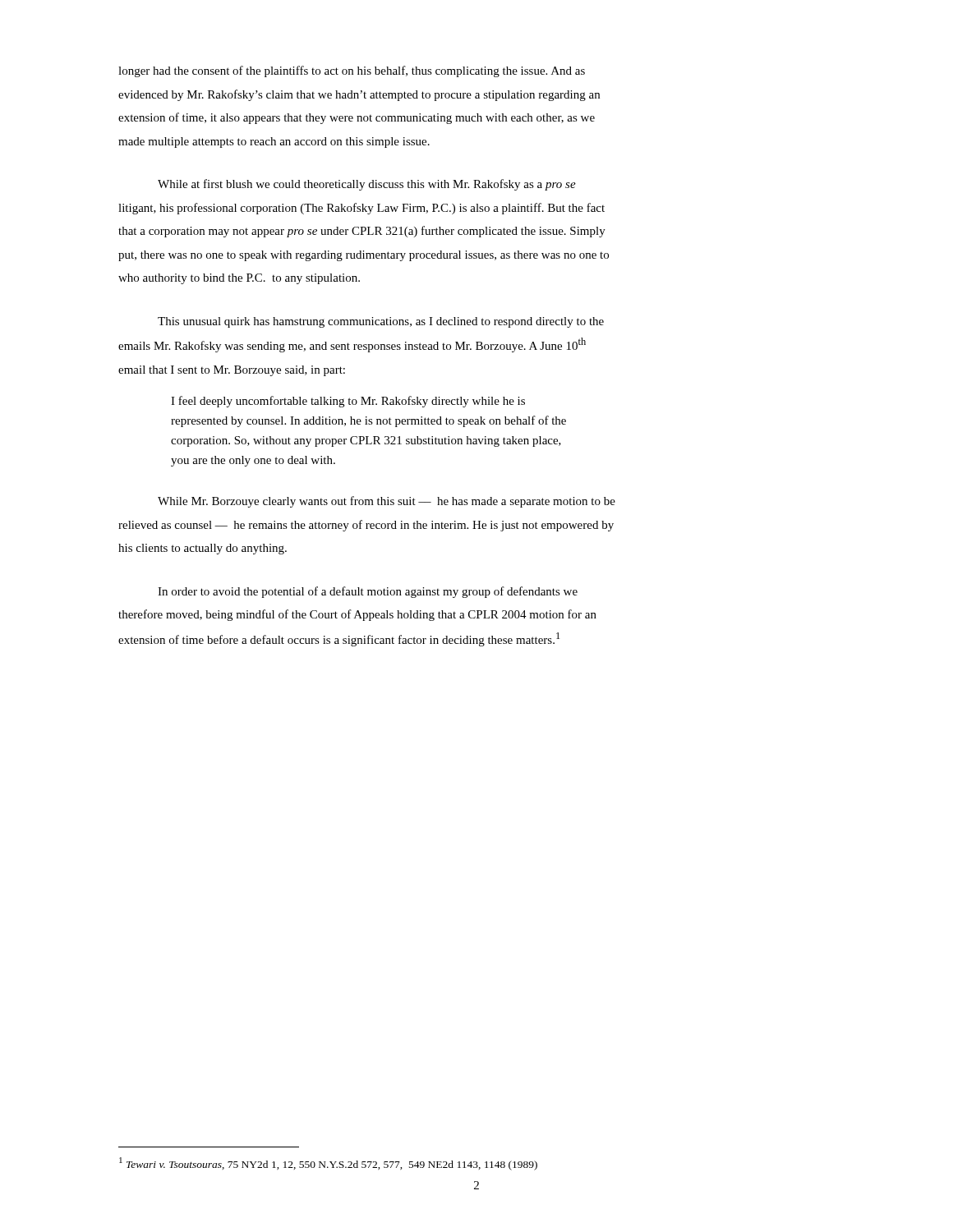Find the text block containing "emails Mr. Rakofsky was sending"

coord(352,344)
